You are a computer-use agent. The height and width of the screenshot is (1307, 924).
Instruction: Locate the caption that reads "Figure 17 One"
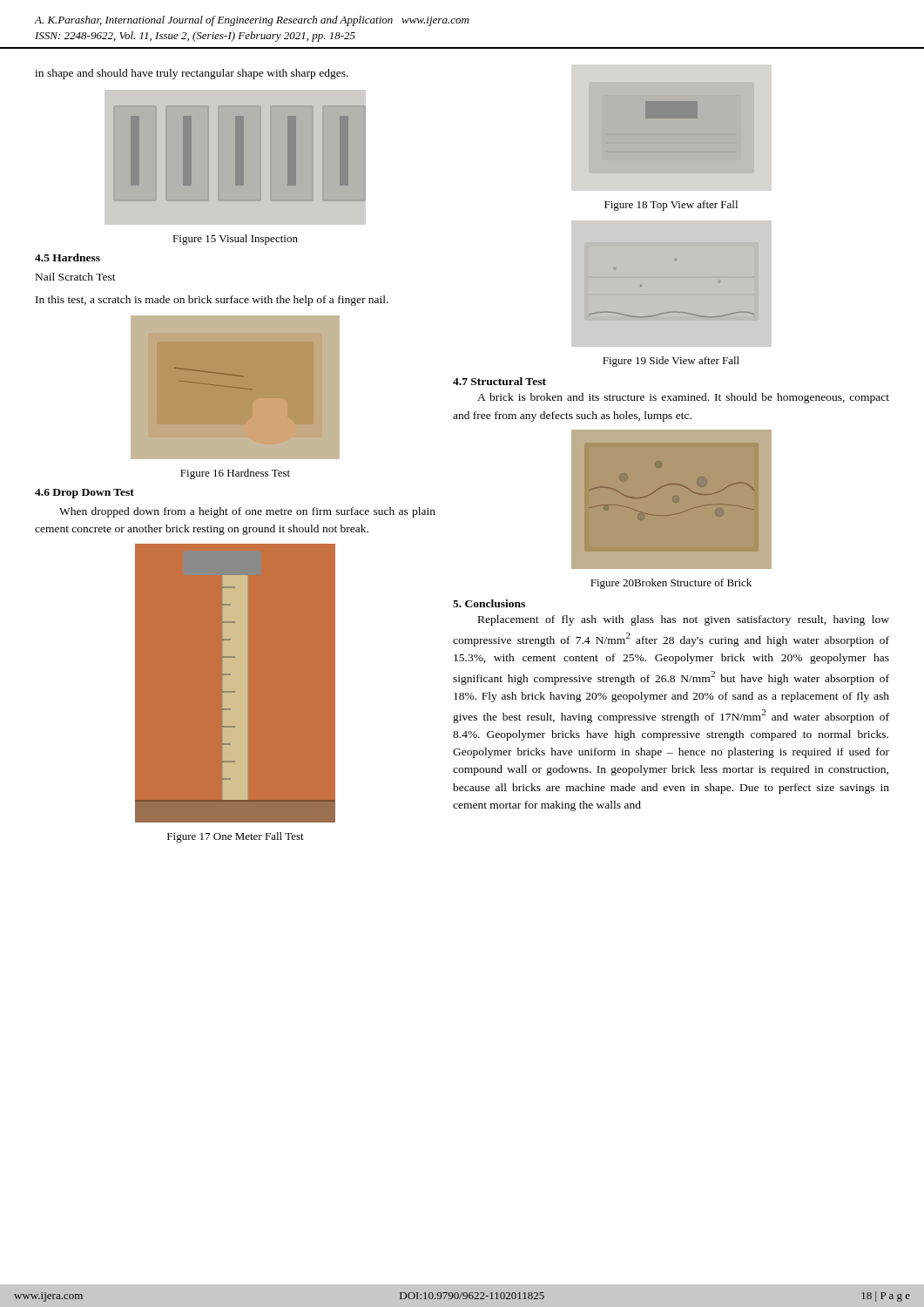[x=235, y=836]
